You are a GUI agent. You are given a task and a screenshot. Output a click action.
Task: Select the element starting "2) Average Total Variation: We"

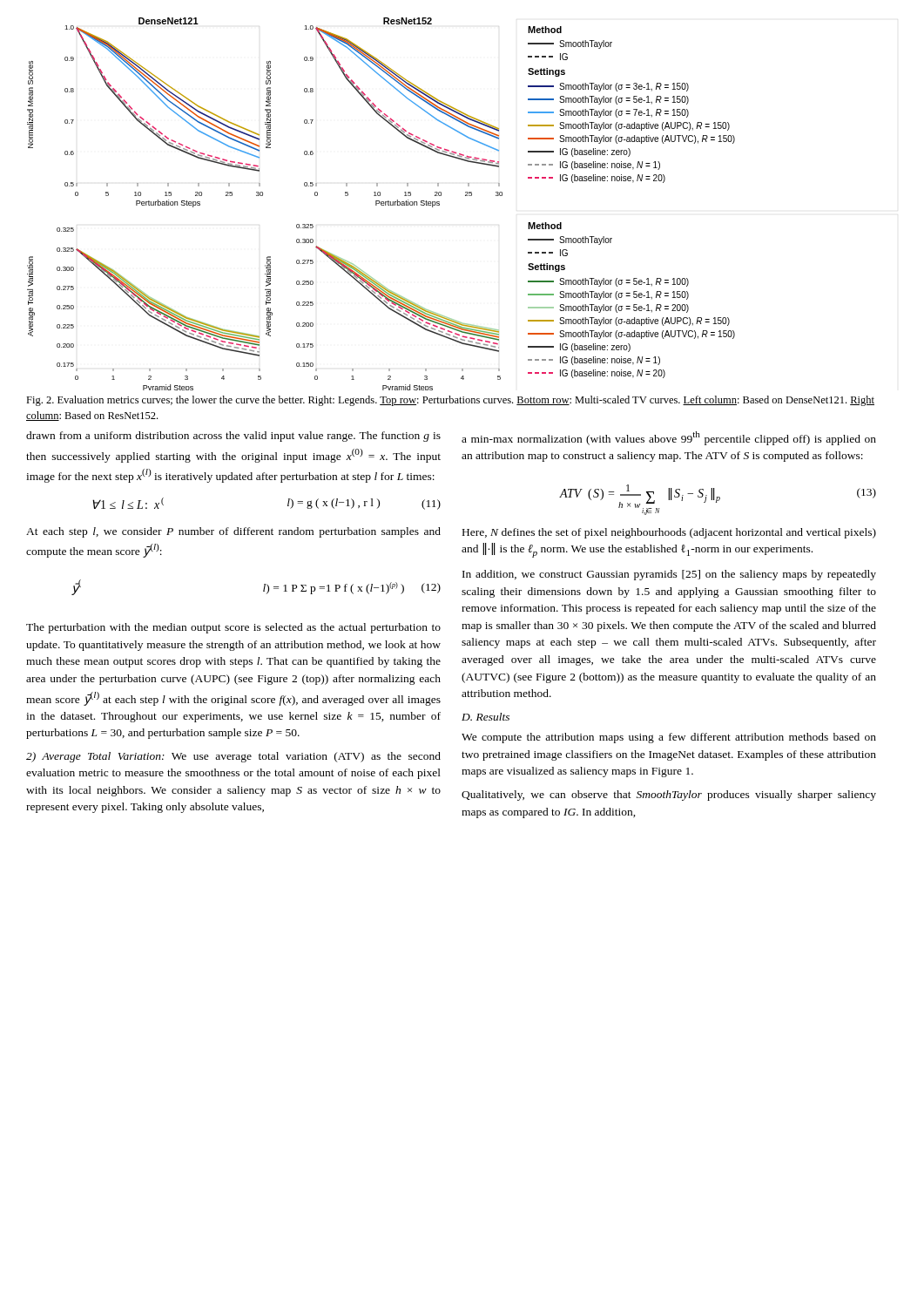(x=233, y=781)
